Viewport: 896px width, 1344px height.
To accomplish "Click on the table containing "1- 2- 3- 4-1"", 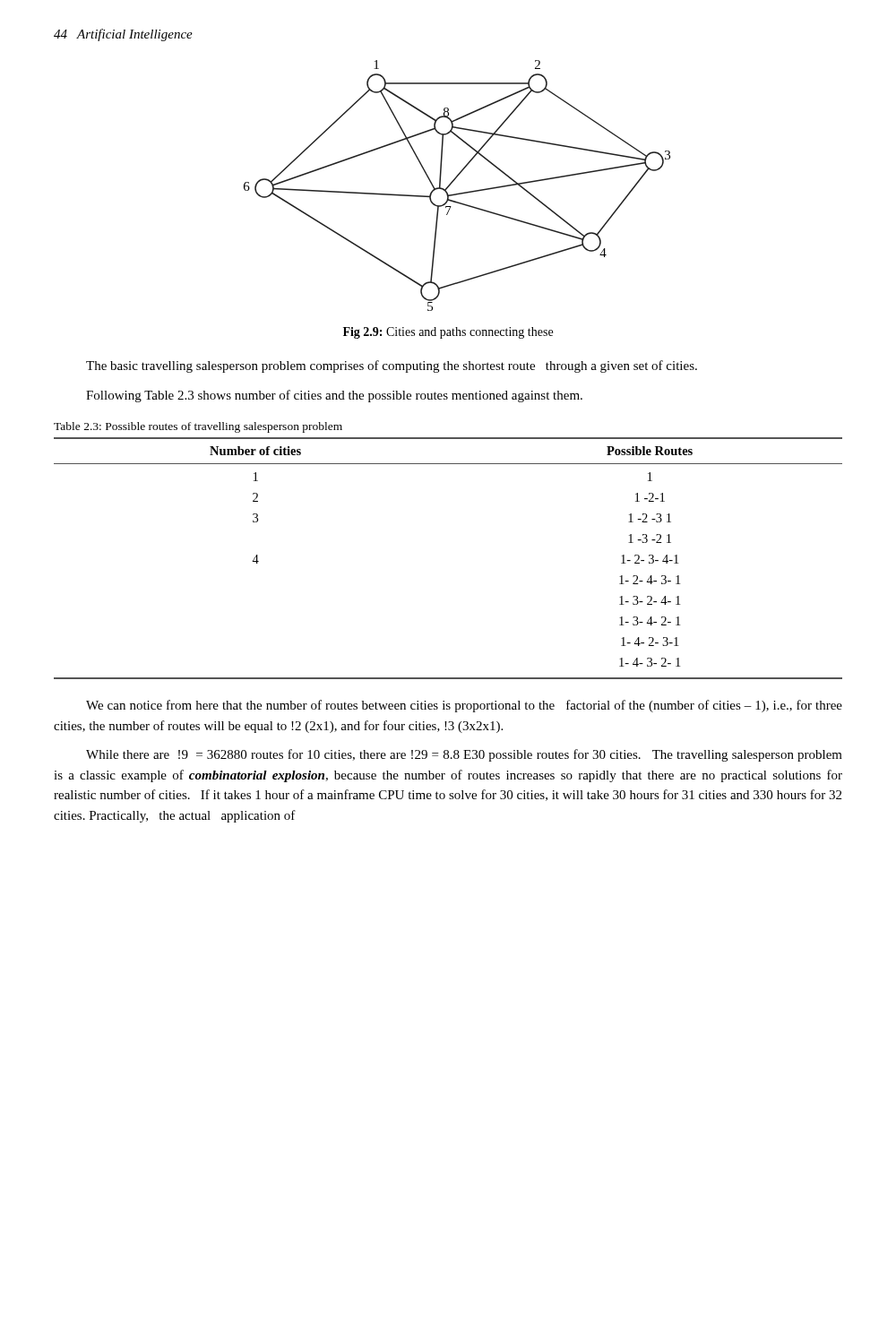I will coord(448,558).
